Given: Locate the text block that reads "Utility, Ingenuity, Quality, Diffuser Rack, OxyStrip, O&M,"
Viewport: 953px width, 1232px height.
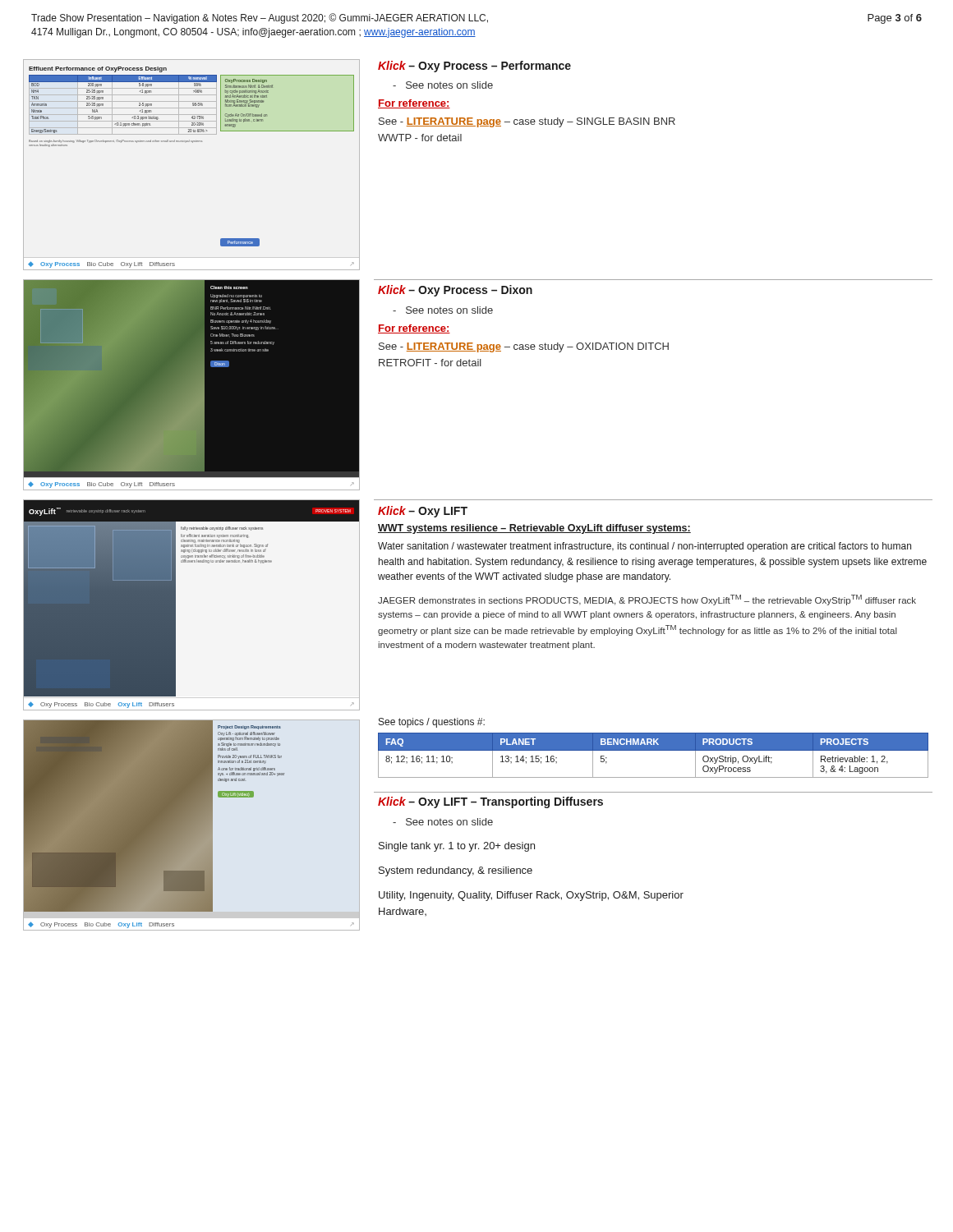Looking at the screenshot, I should (531, 903).
